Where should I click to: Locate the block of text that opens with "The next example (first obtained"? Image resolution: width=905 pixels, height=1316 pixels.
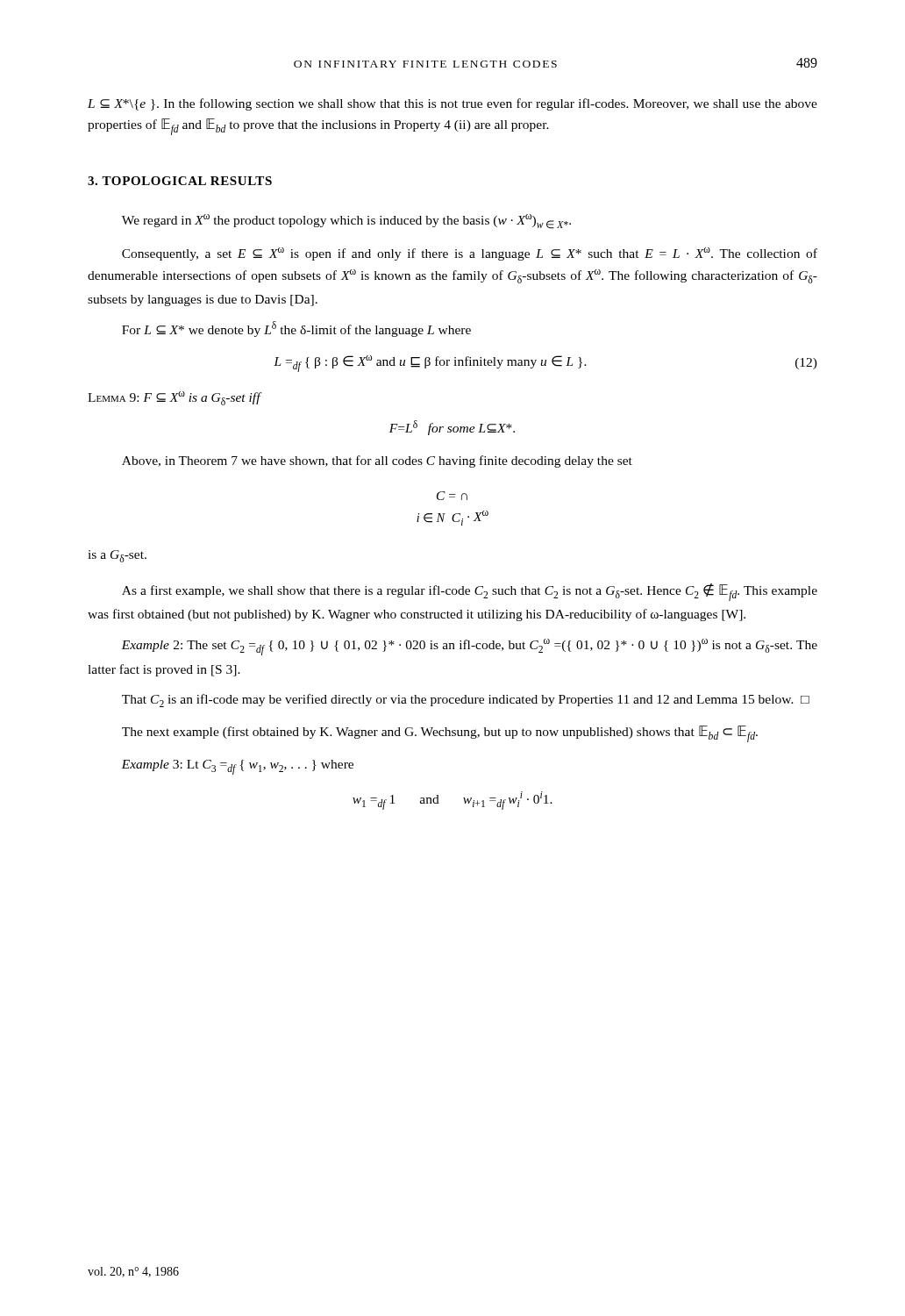click(440, 733)
